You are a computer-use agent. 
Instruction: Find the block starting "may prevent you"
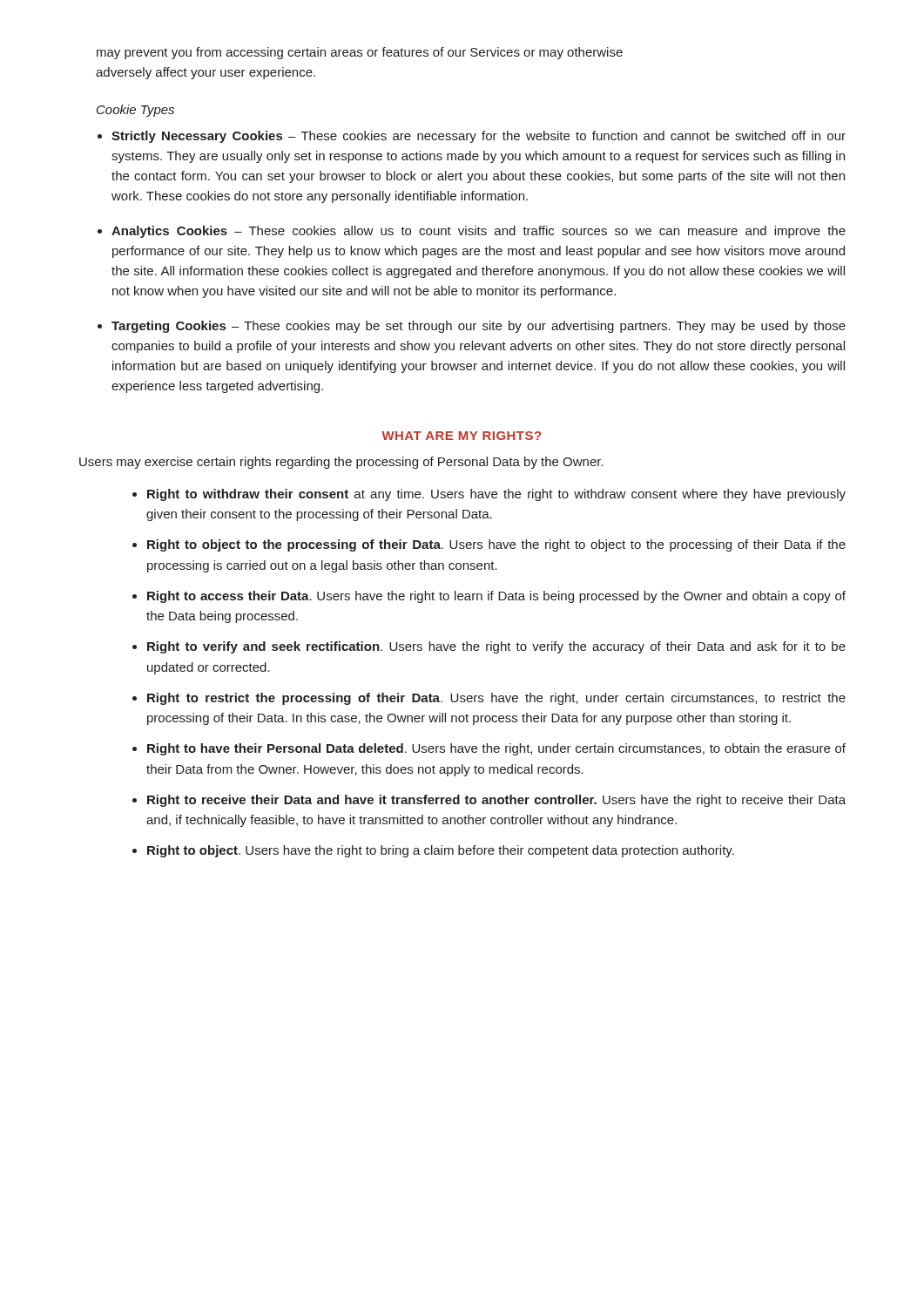pyautogui.click(x=359, y=62)
